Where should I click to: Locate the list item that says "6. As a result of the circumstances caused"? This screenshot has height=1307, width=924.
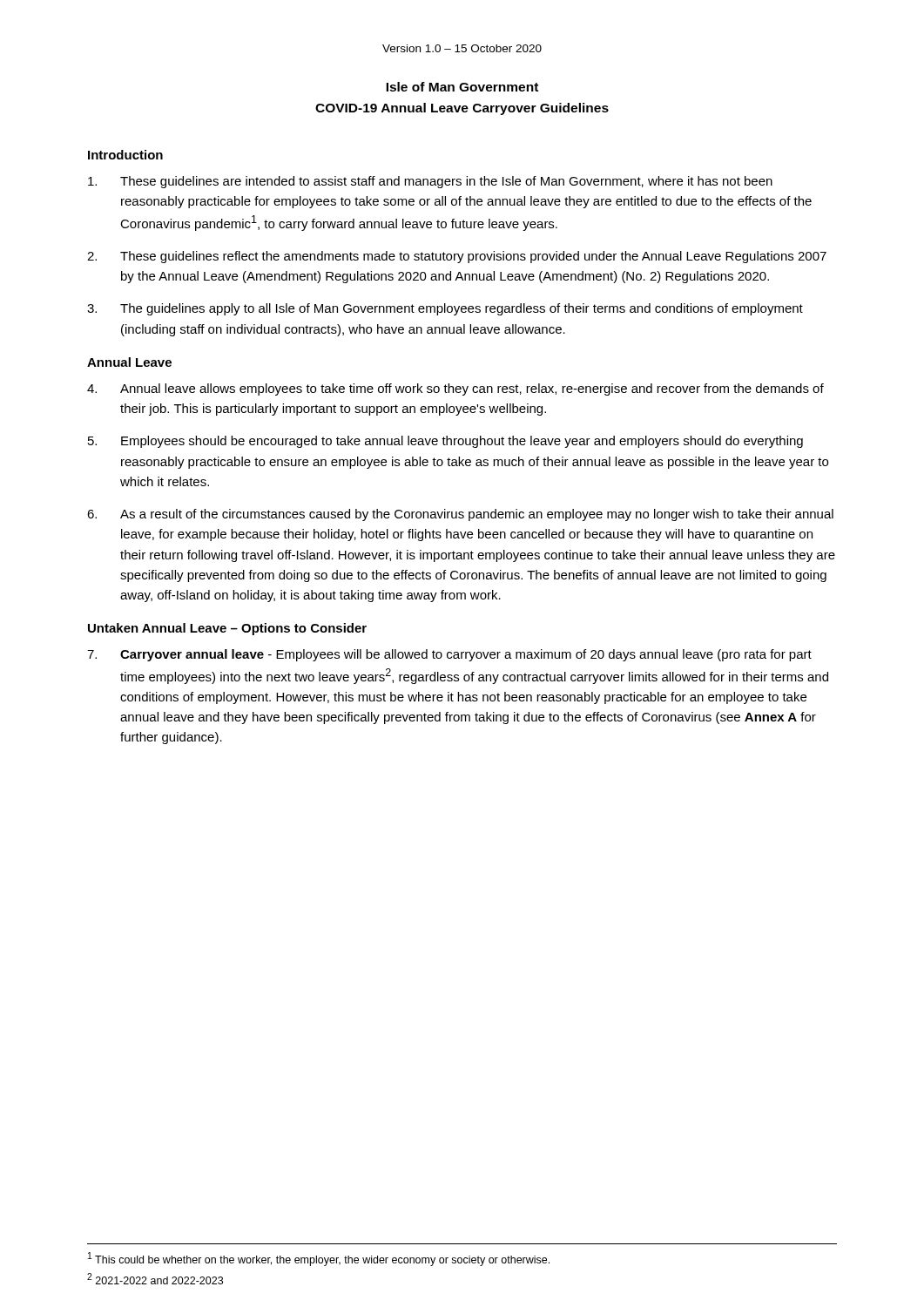click(462, 554)
